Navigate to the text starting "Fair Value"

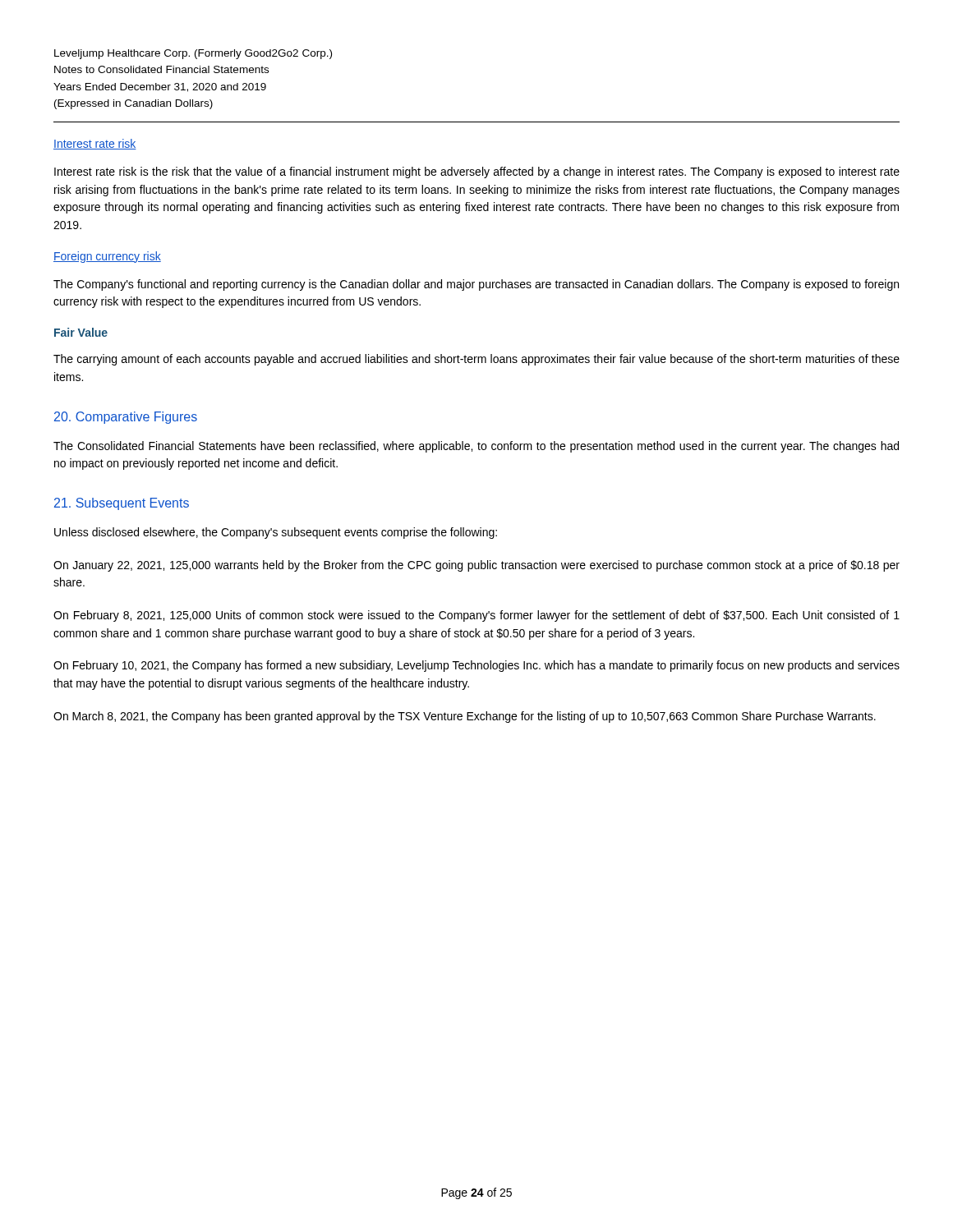point(81,332)
